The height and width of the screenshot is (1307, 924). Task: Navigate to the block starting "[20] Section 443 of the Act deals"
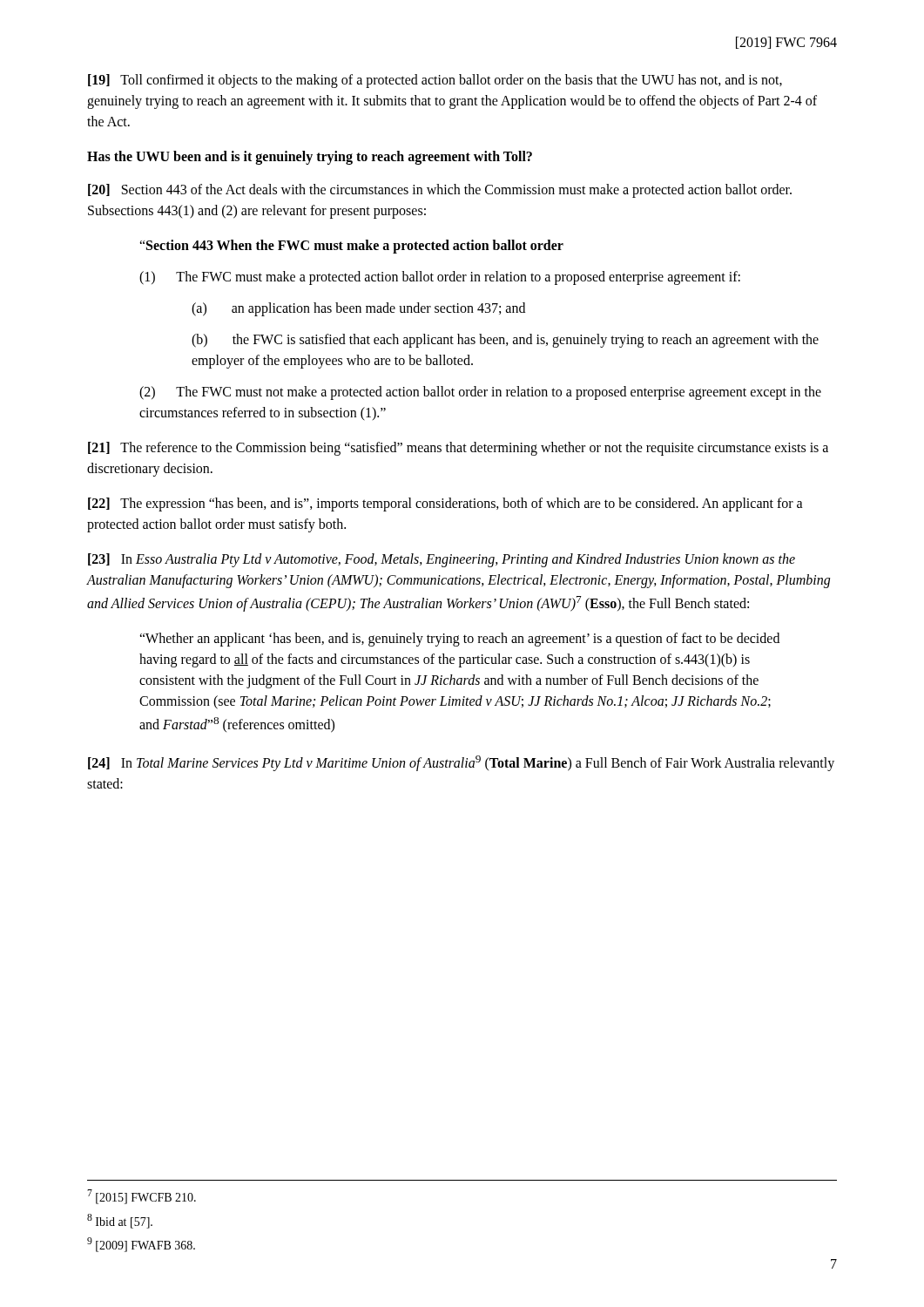coord(440,200)
